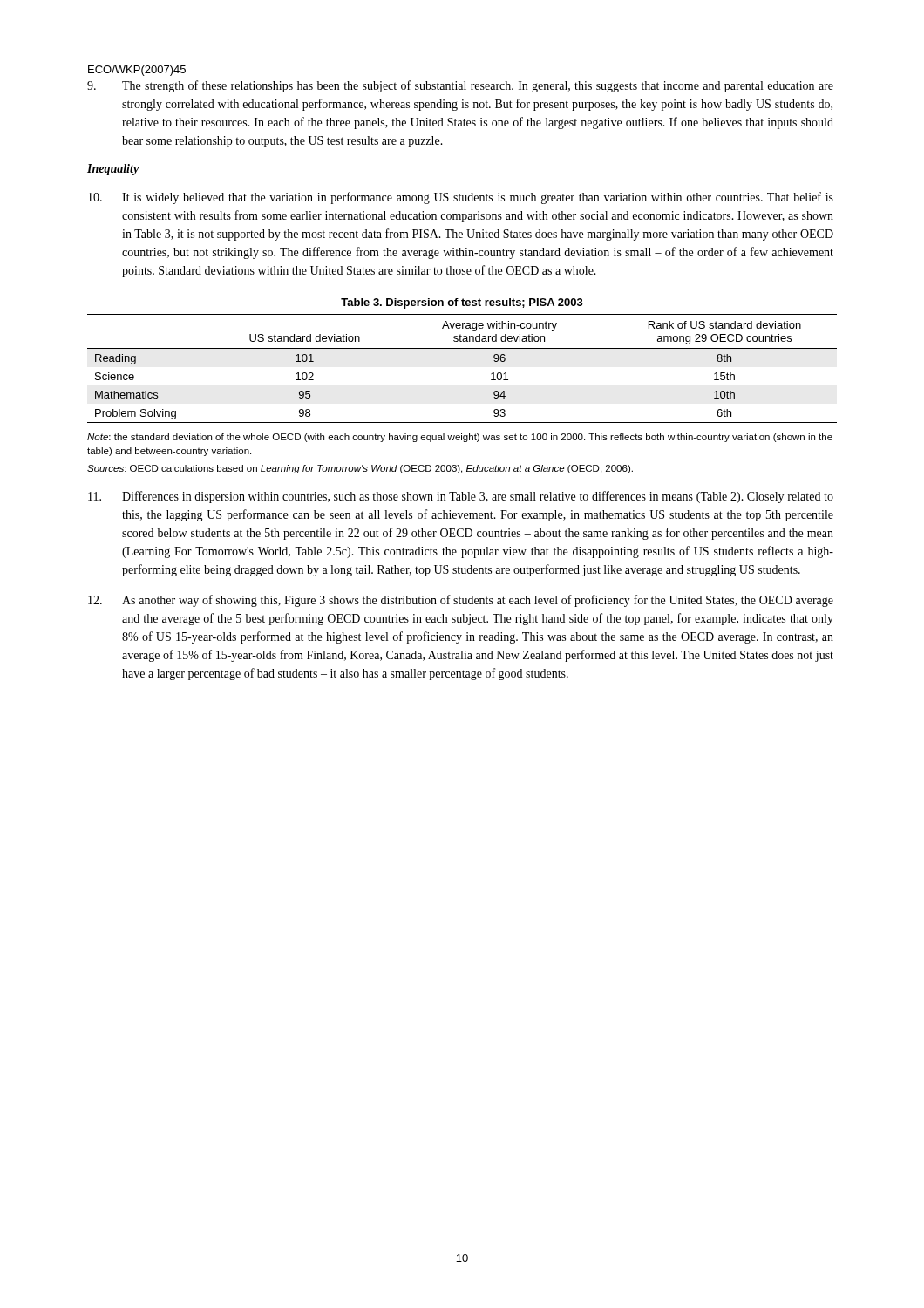Viewport: 924px width, 1308px height.
Task: Click where it says "Table 3. Dispersion of test results; PISA 2003"
Action: pos(462,302)
